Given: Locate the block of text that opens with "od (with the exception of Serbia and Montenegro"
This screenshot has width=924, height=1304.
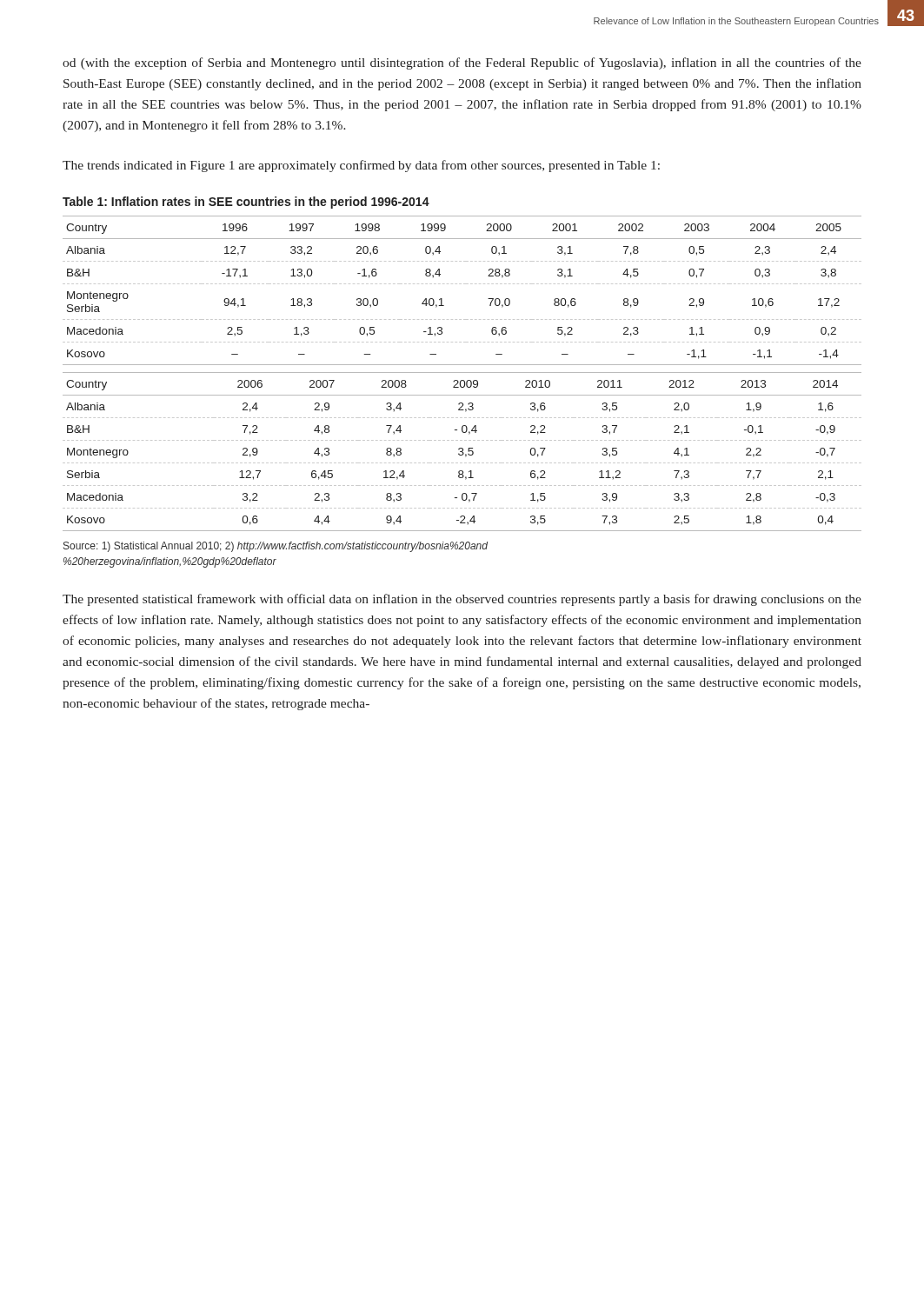Looking at the screenshot, I should point(462,93).
